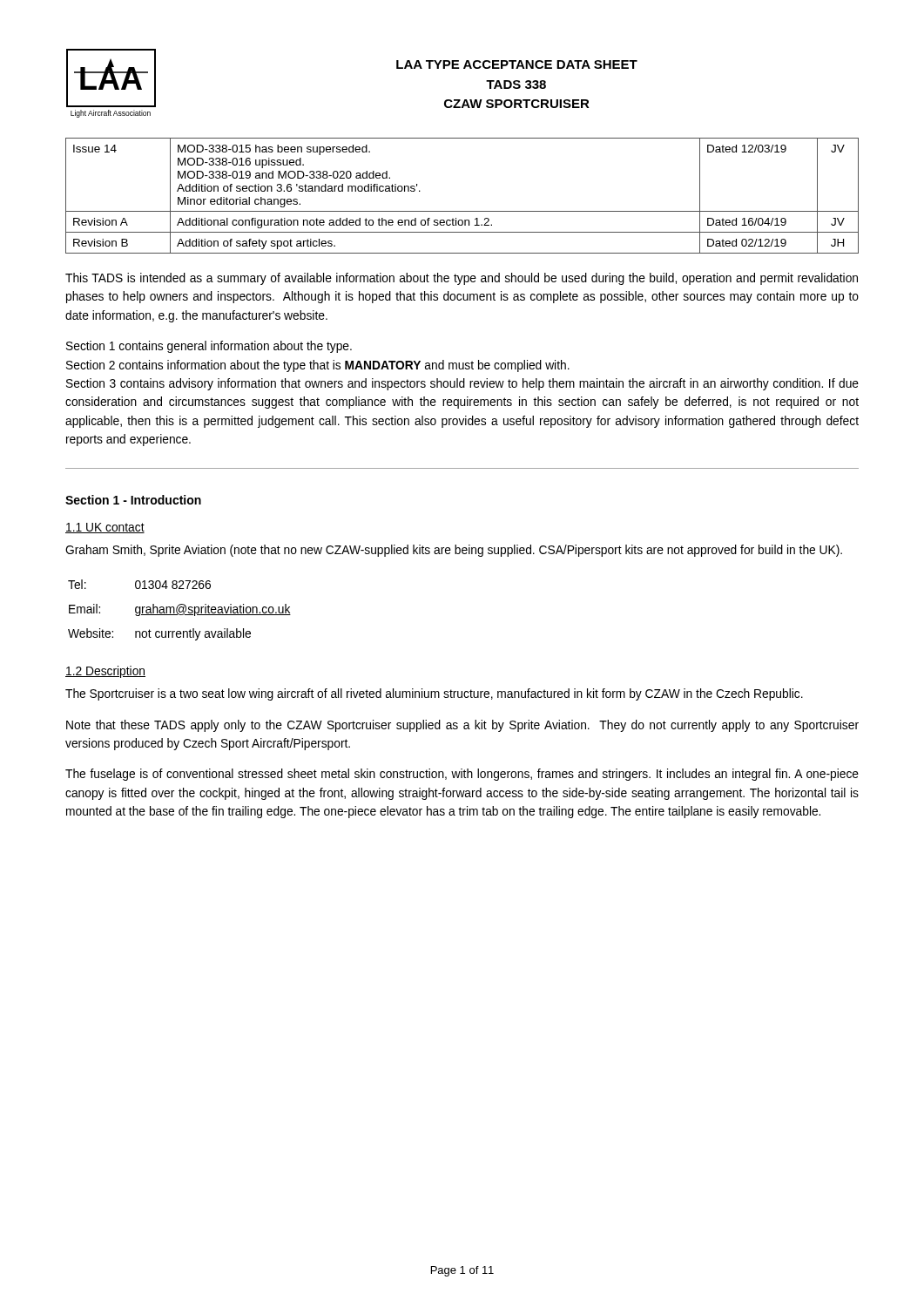Find the text block starting "Tel: 01304 827266 Email:"
This screenshot has width=924, height=1307.
click(x=187, y=610)
